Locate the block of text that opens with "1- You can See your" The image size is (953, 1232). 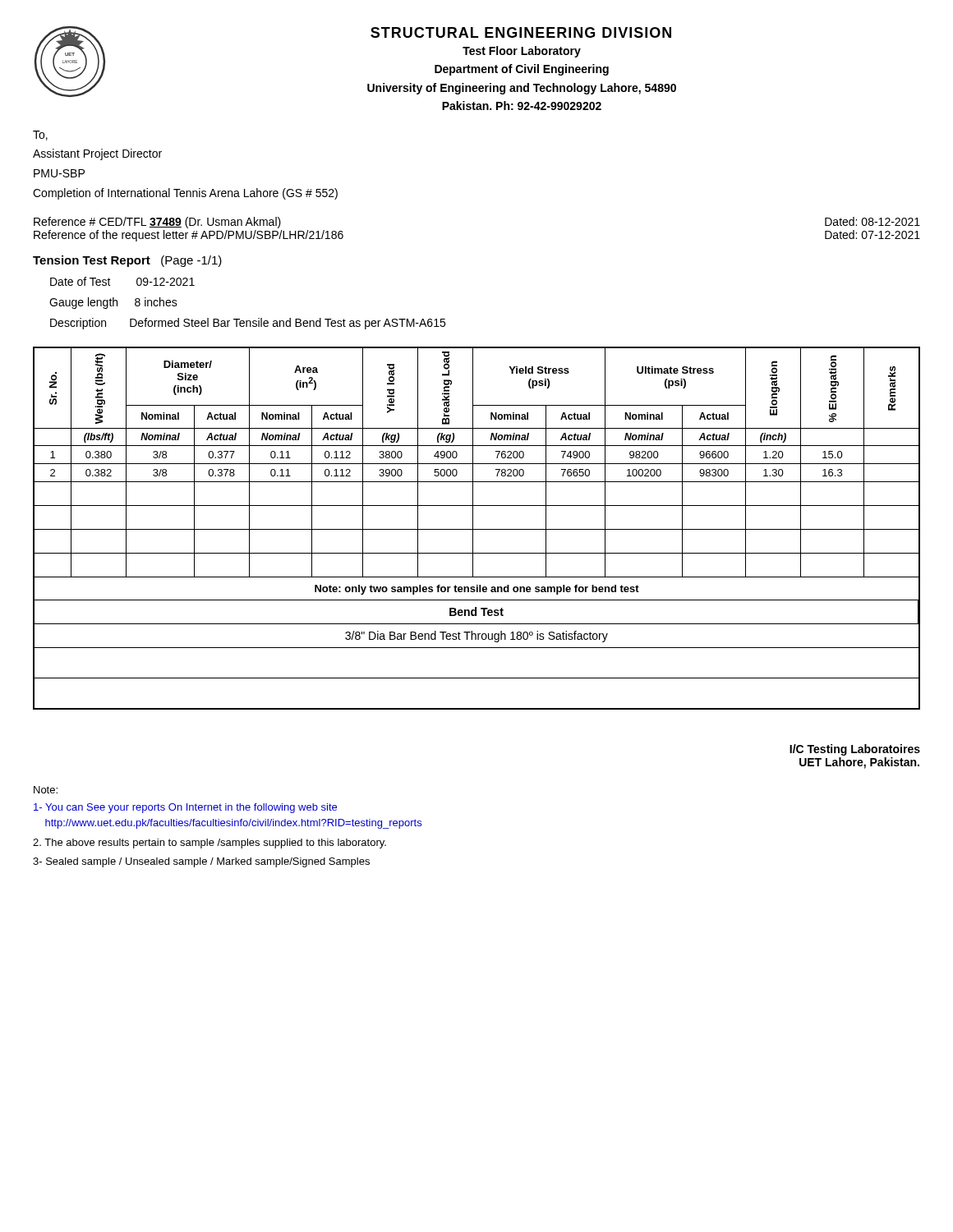227,815
